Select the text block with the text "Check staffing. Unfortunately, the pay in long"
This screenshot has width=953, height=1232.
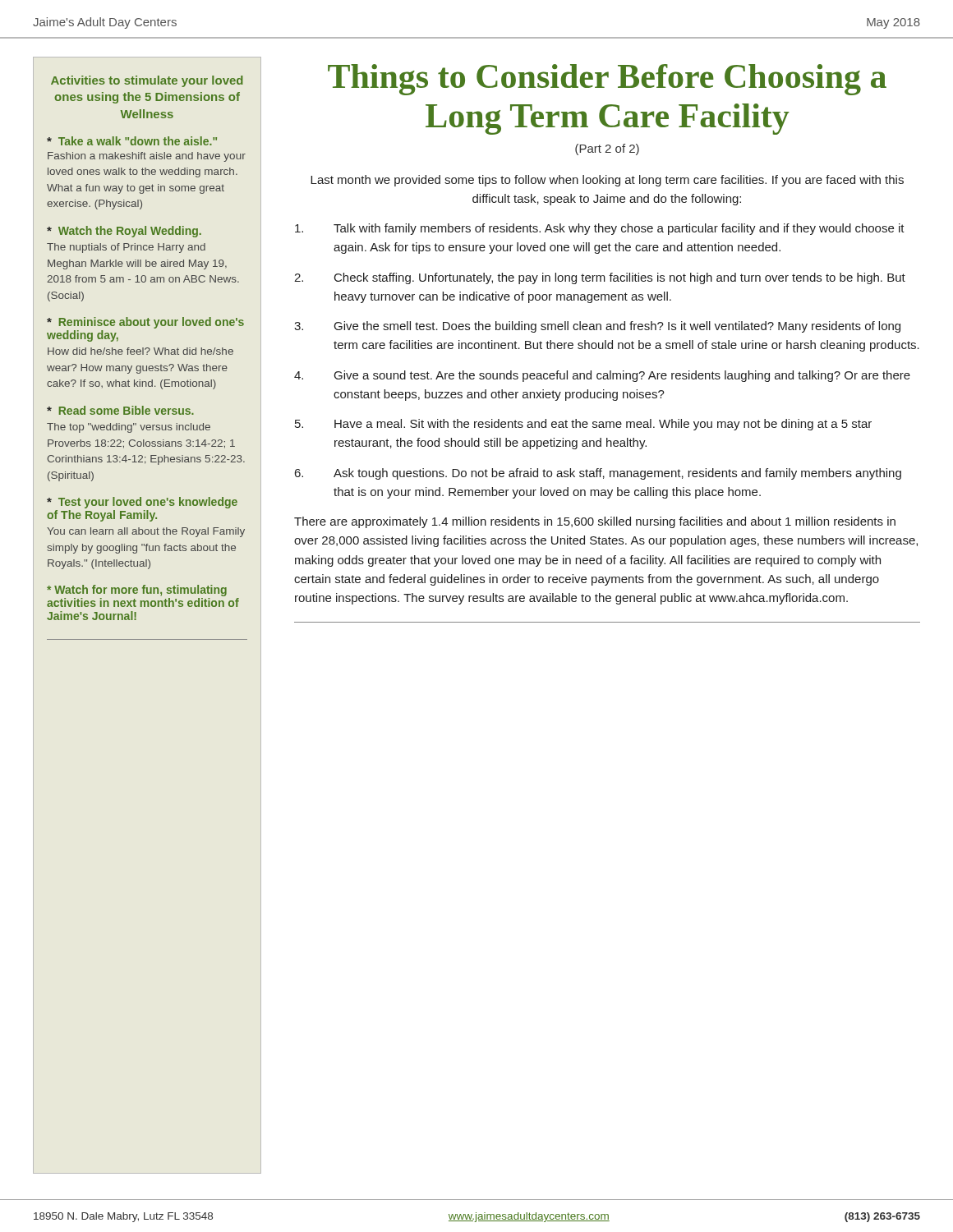[607, 287]
